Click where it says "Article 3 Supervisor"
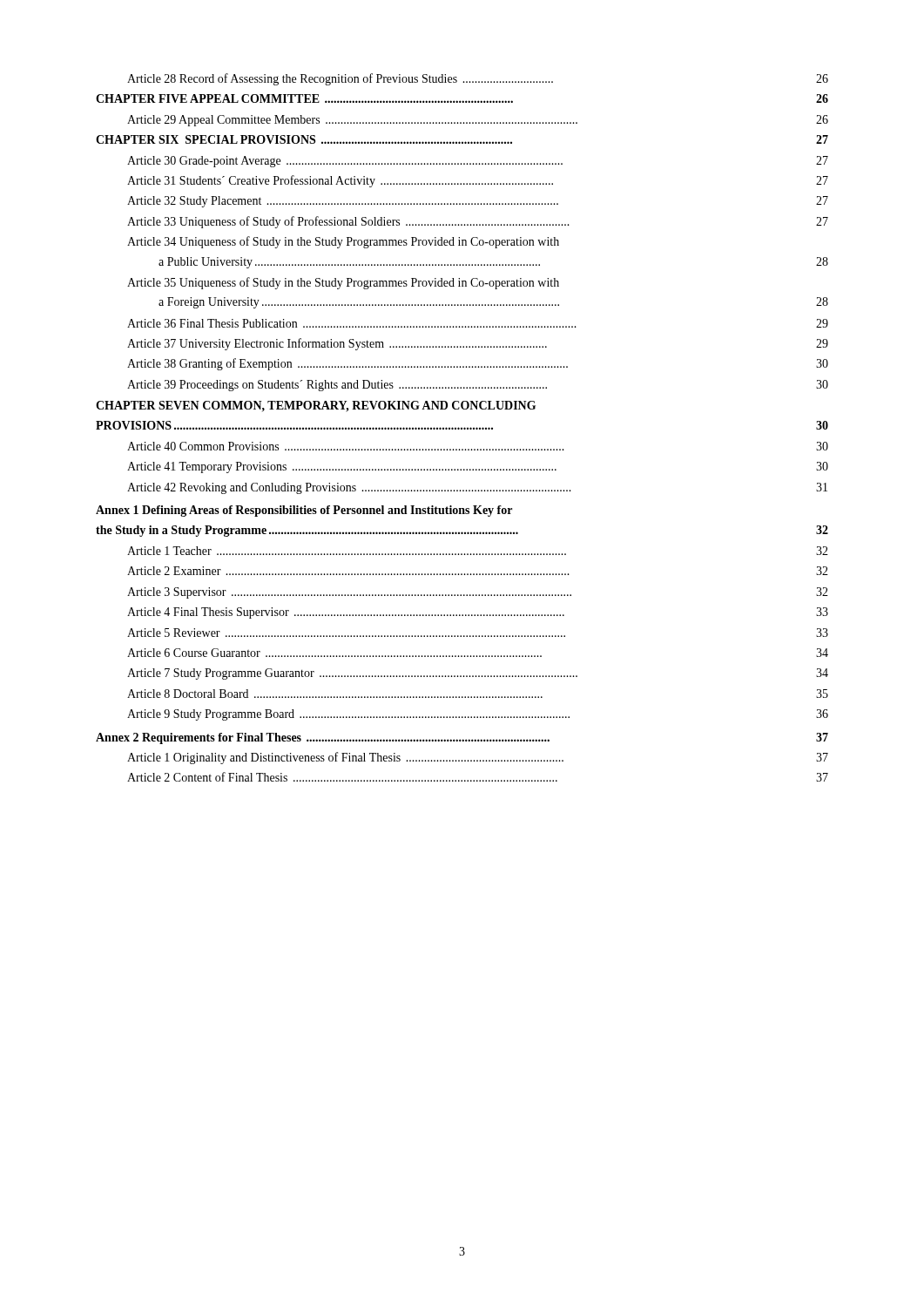This screenshot has width=924, height=1307. coord(478,592)
